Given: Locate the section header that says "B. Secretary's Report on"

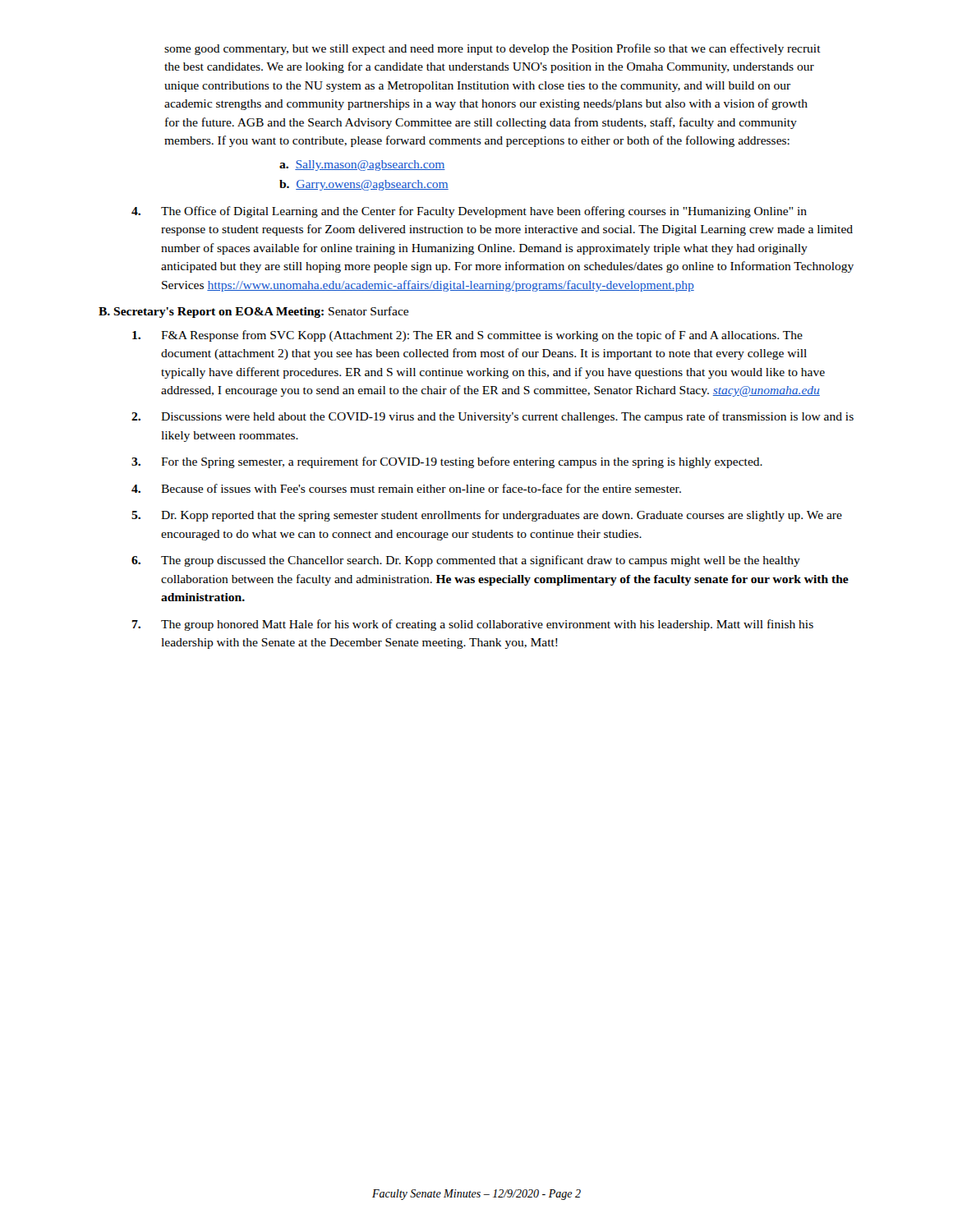Looking at the screenshot, I should tap(254, 311).
